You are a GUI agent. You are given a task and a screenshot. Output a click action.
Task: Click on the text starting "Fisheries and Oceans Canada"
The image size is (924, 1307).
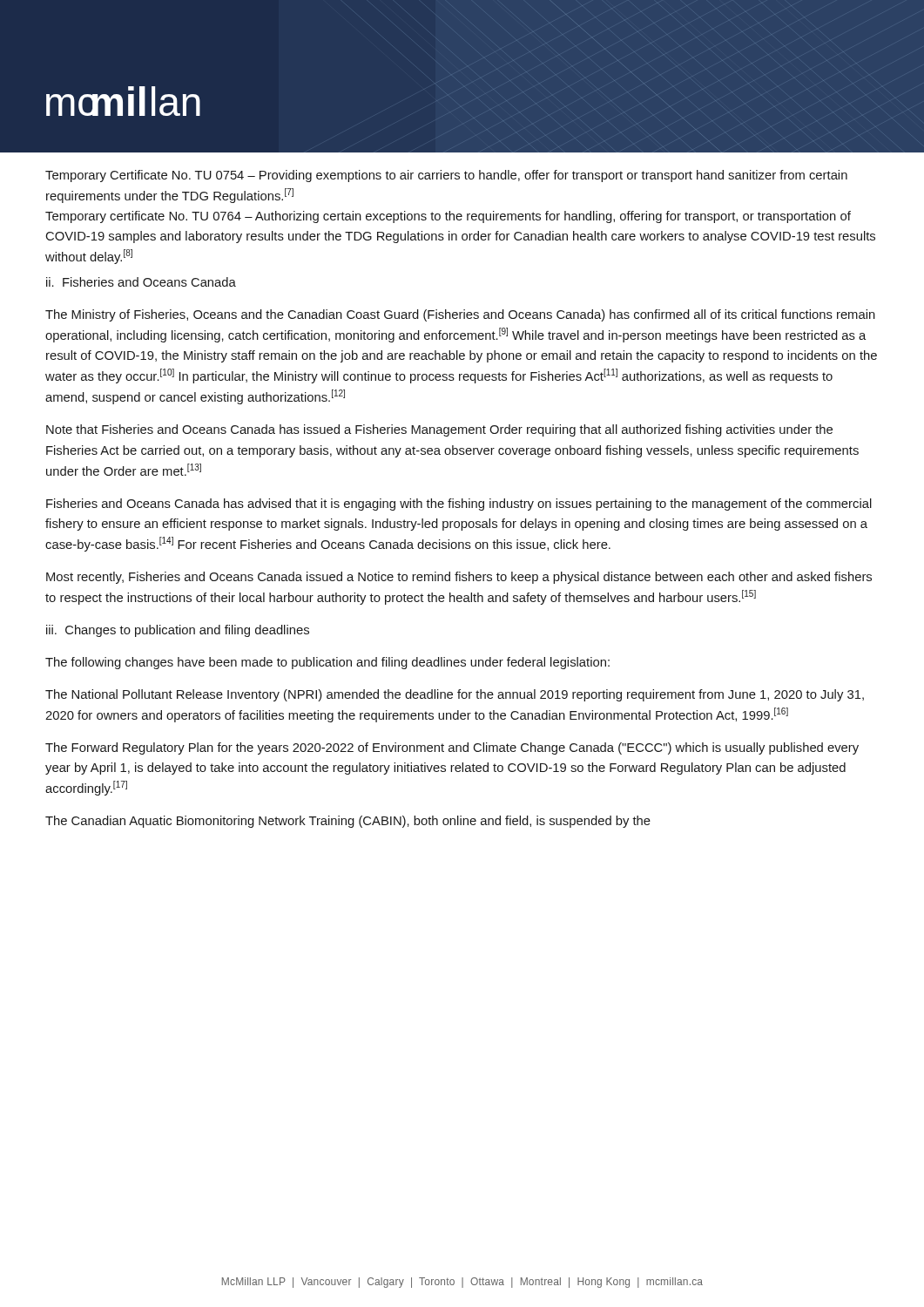(x=459, y=524)
